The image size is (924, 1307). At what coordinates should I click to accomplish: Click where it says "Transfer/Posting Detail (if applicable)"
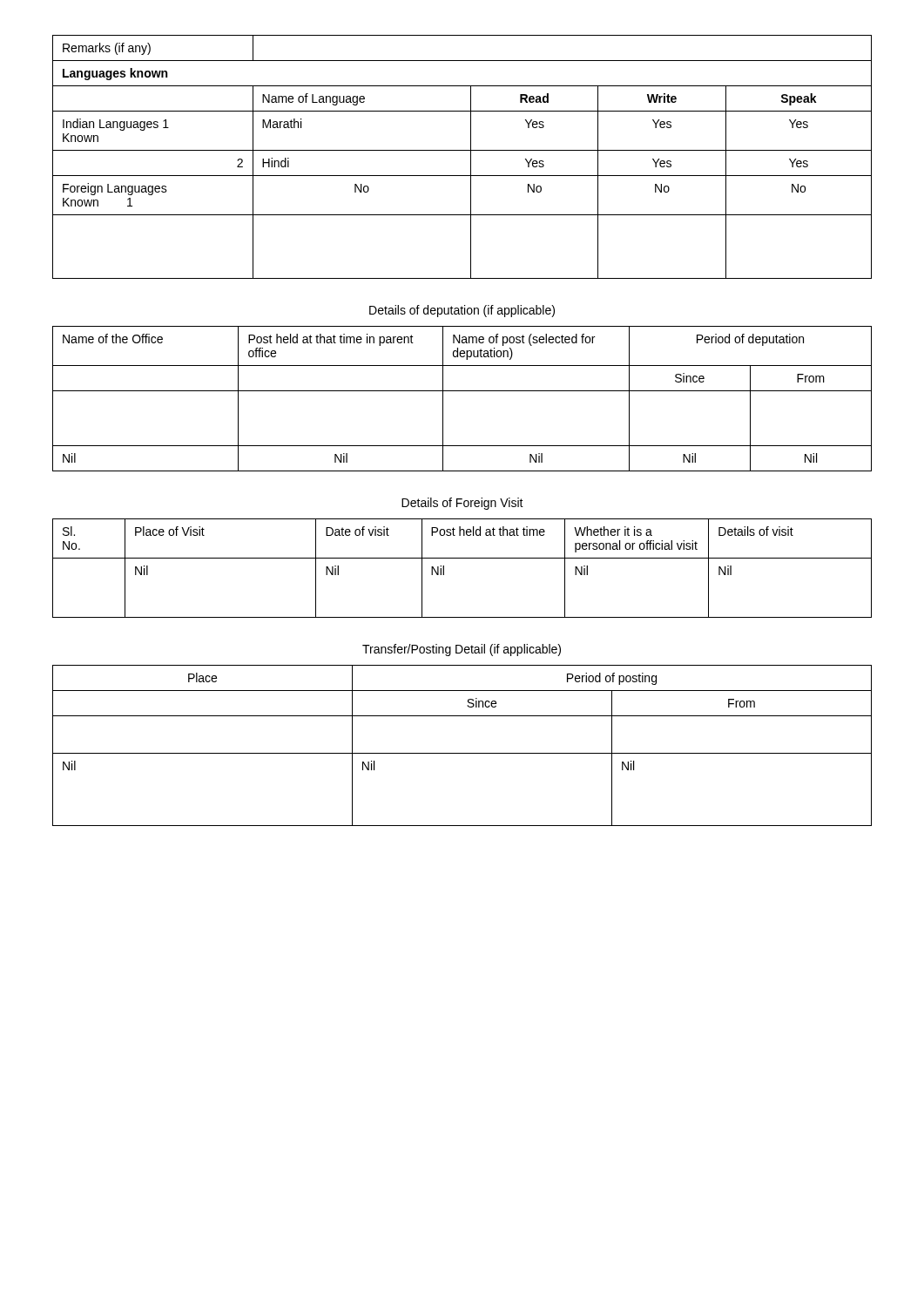(x=462, y=649)
